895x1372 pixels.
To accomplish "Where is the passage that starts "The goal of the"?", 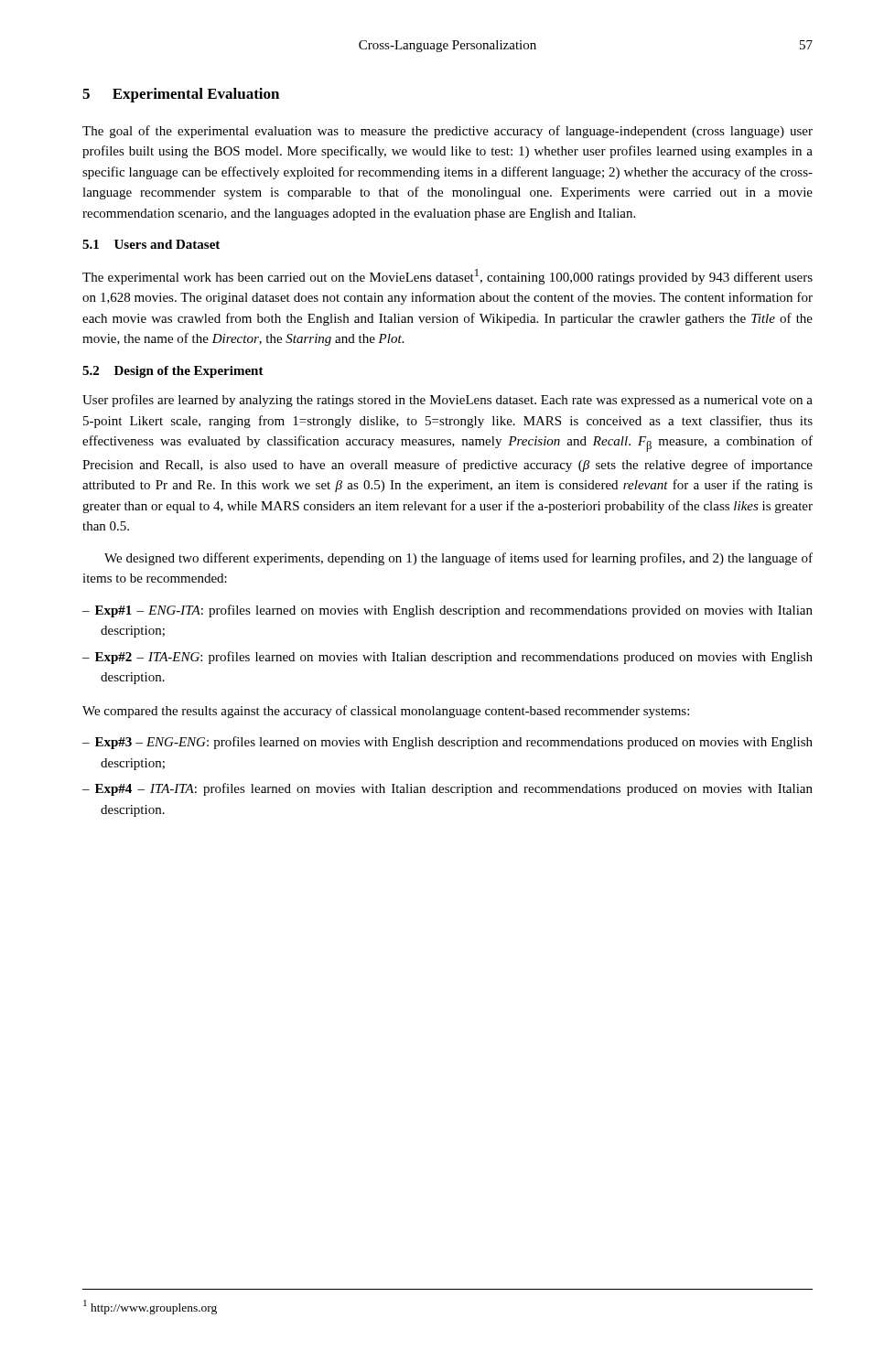I will [x=448, y=172].
